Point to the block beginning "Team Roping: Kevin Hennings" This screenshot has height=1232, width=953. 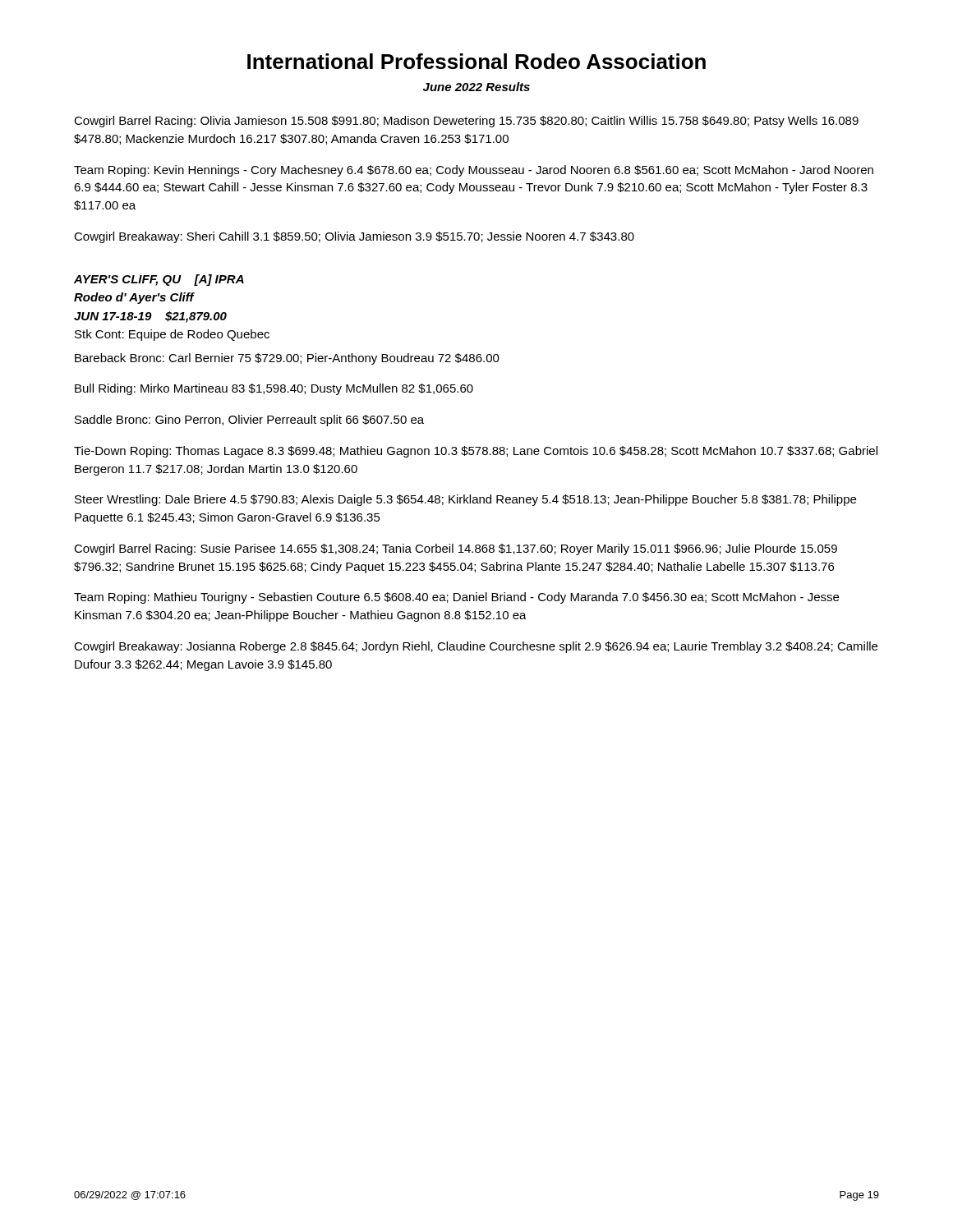coord(474,187)
